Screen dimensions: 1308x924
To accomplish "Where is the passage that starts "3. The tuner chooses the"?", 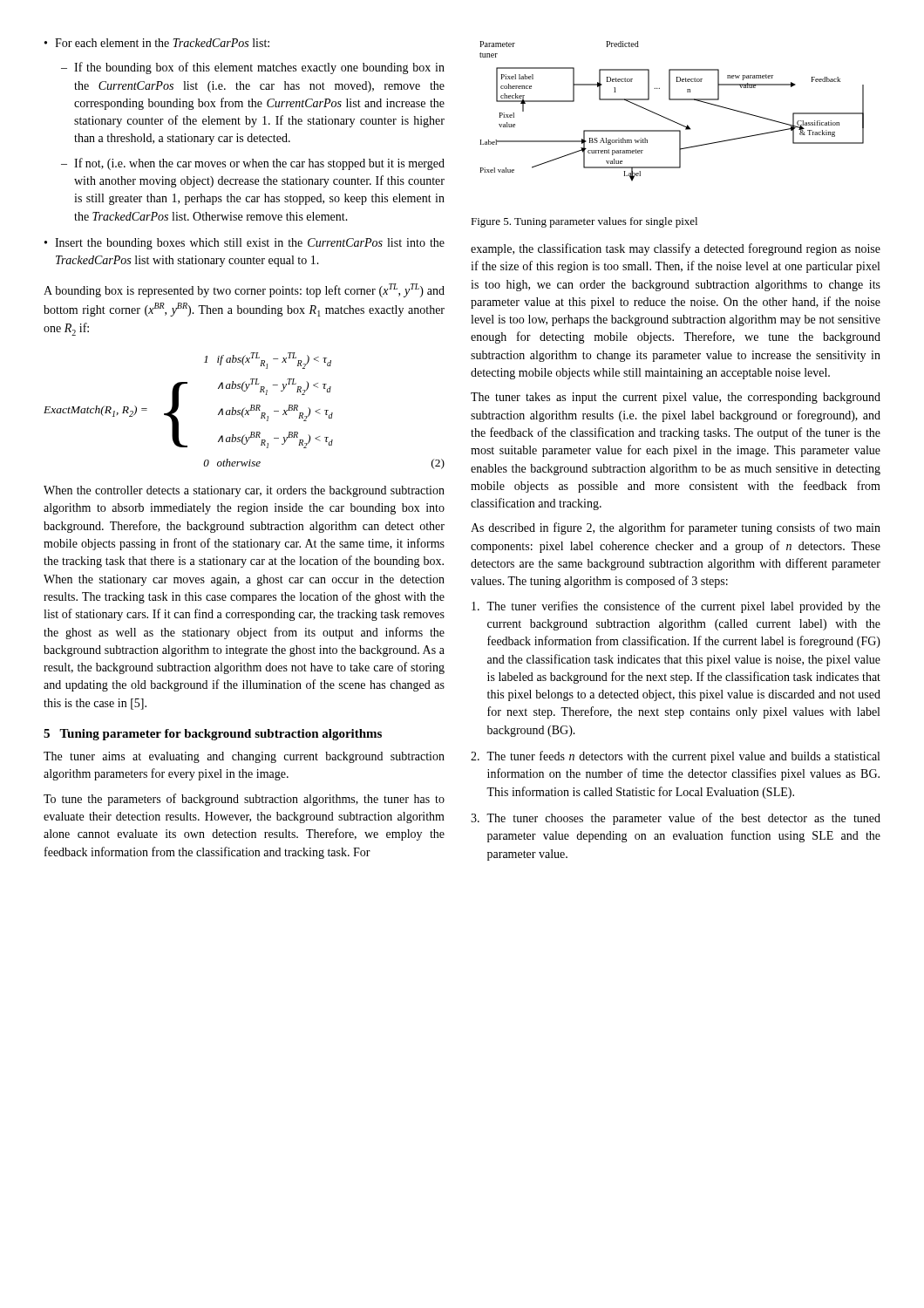I will (x=676, y=837).
